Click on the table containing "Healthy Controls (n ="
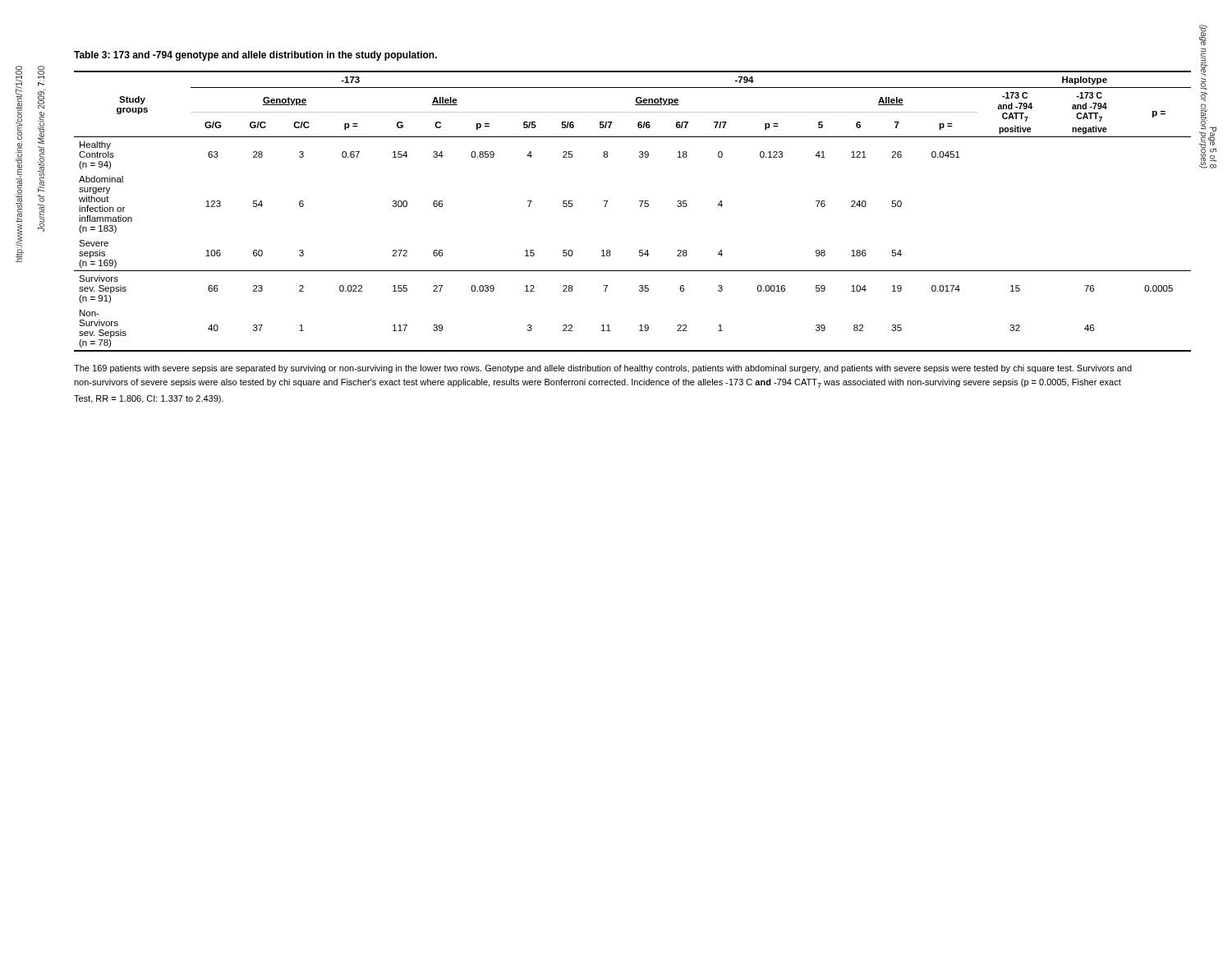This screenshot has width=1232, height=953. pos(632,211)
